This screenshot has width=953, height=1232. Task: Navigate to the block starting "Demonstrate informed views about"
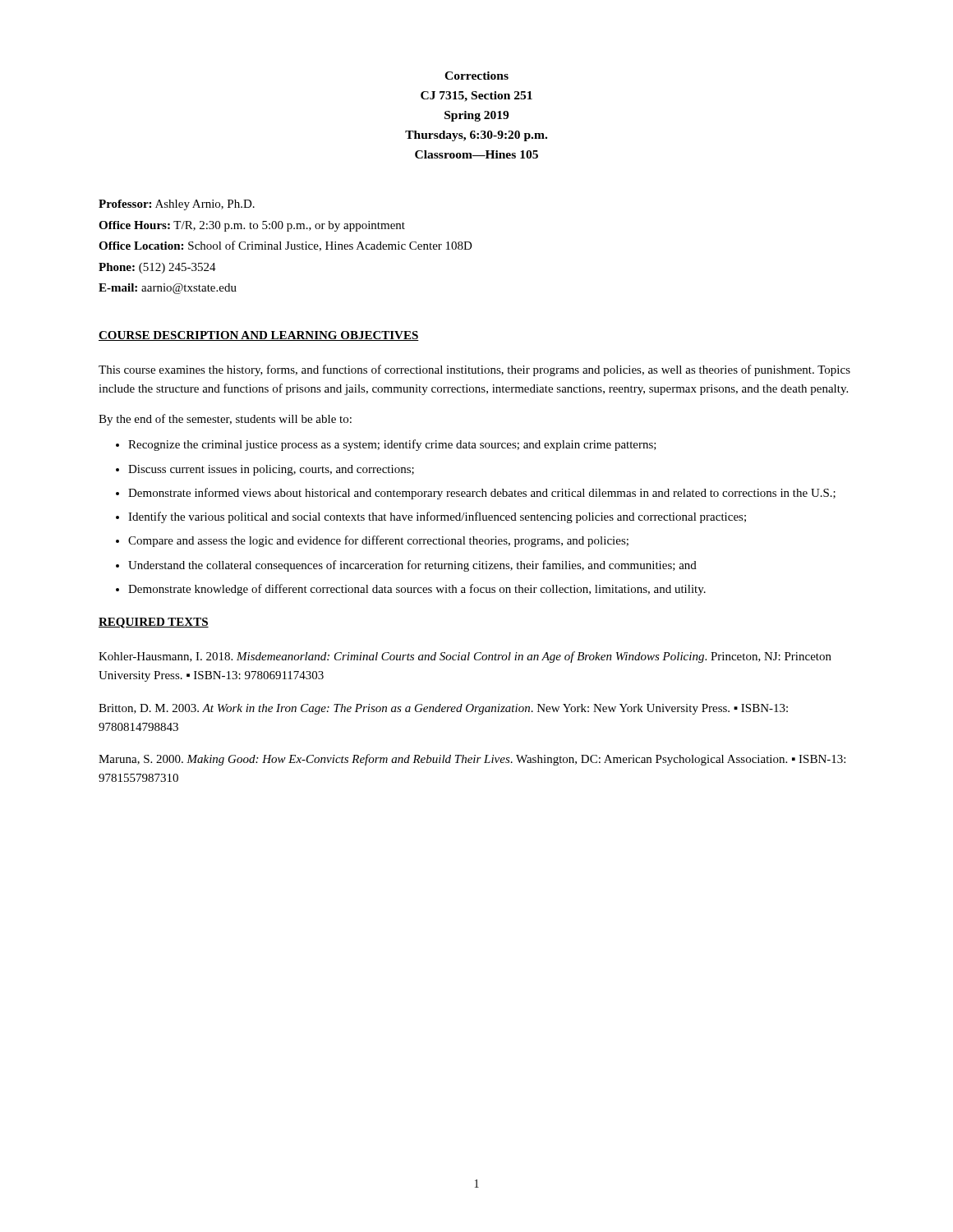(482, 493)
